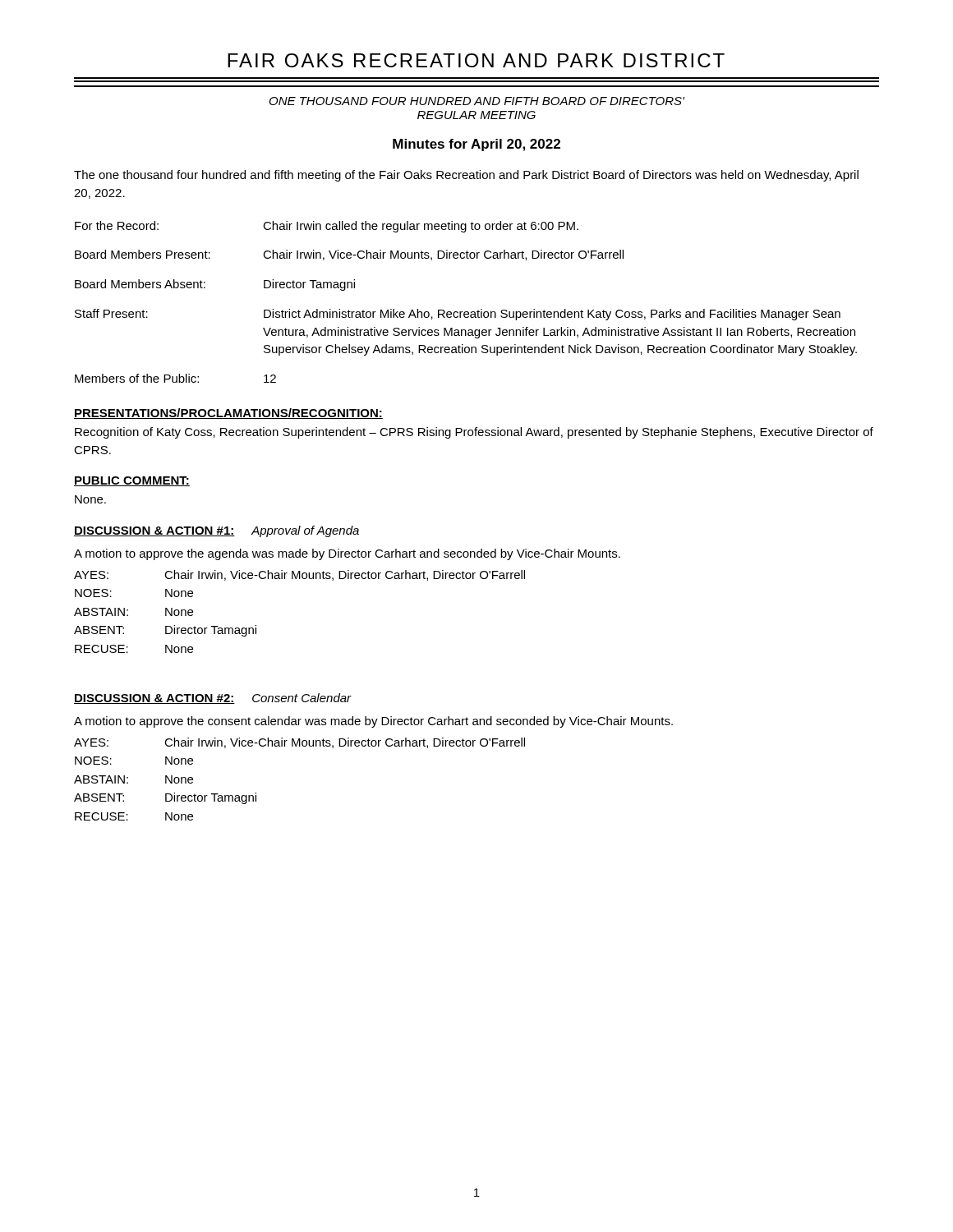Click on the block starting "Board Members Present: Chair Irwin,"
The image size is (953, 1232).
pos(476,255)
